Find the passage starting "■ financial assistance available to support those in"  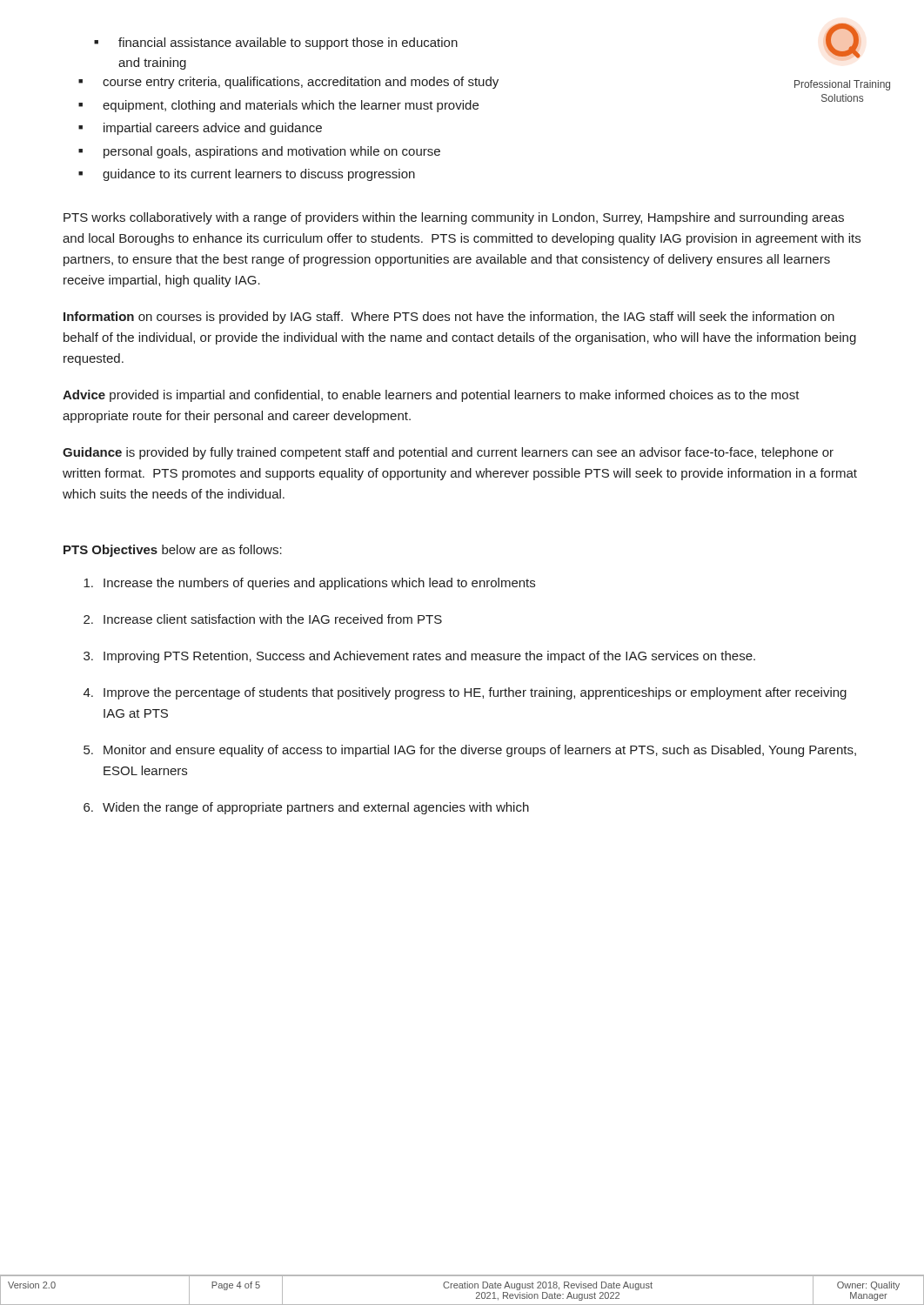coord(276,53)
